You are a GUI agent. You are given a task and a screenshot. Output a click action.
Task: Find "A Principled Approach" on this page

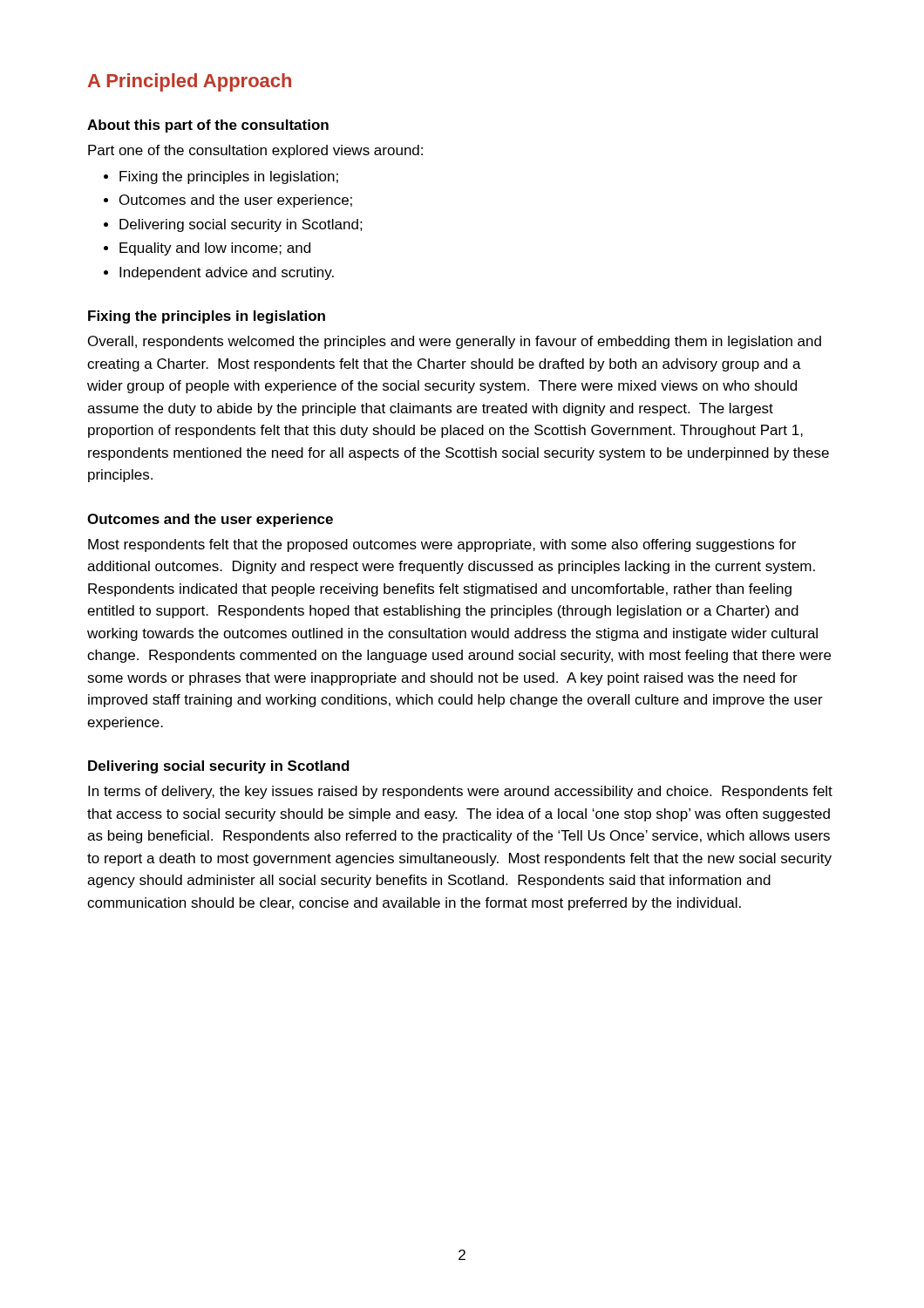190,81
